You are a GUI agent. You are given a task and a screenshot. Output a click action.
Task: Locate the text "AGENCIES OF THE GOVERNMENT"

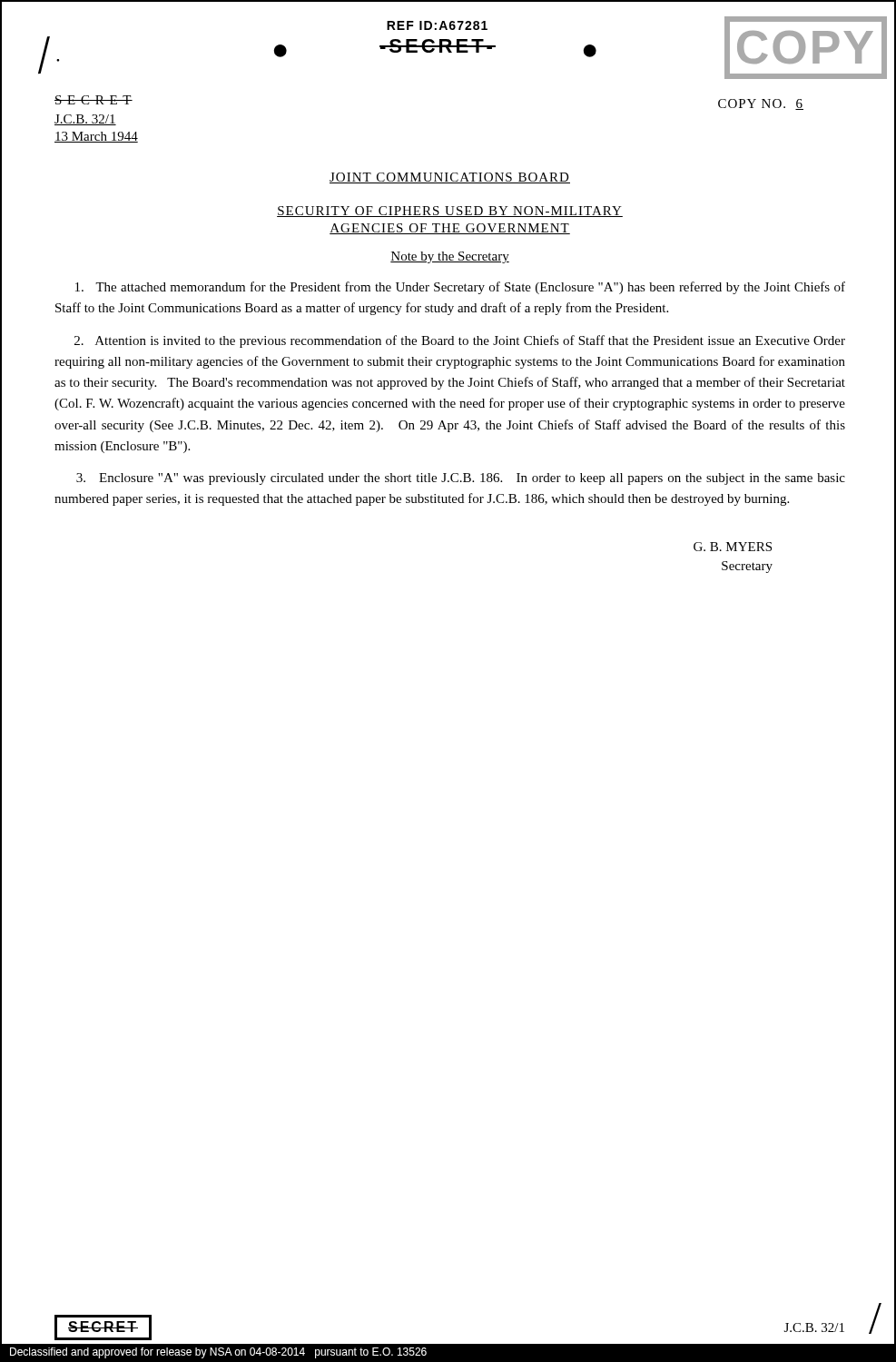click(x=450, y=228)
